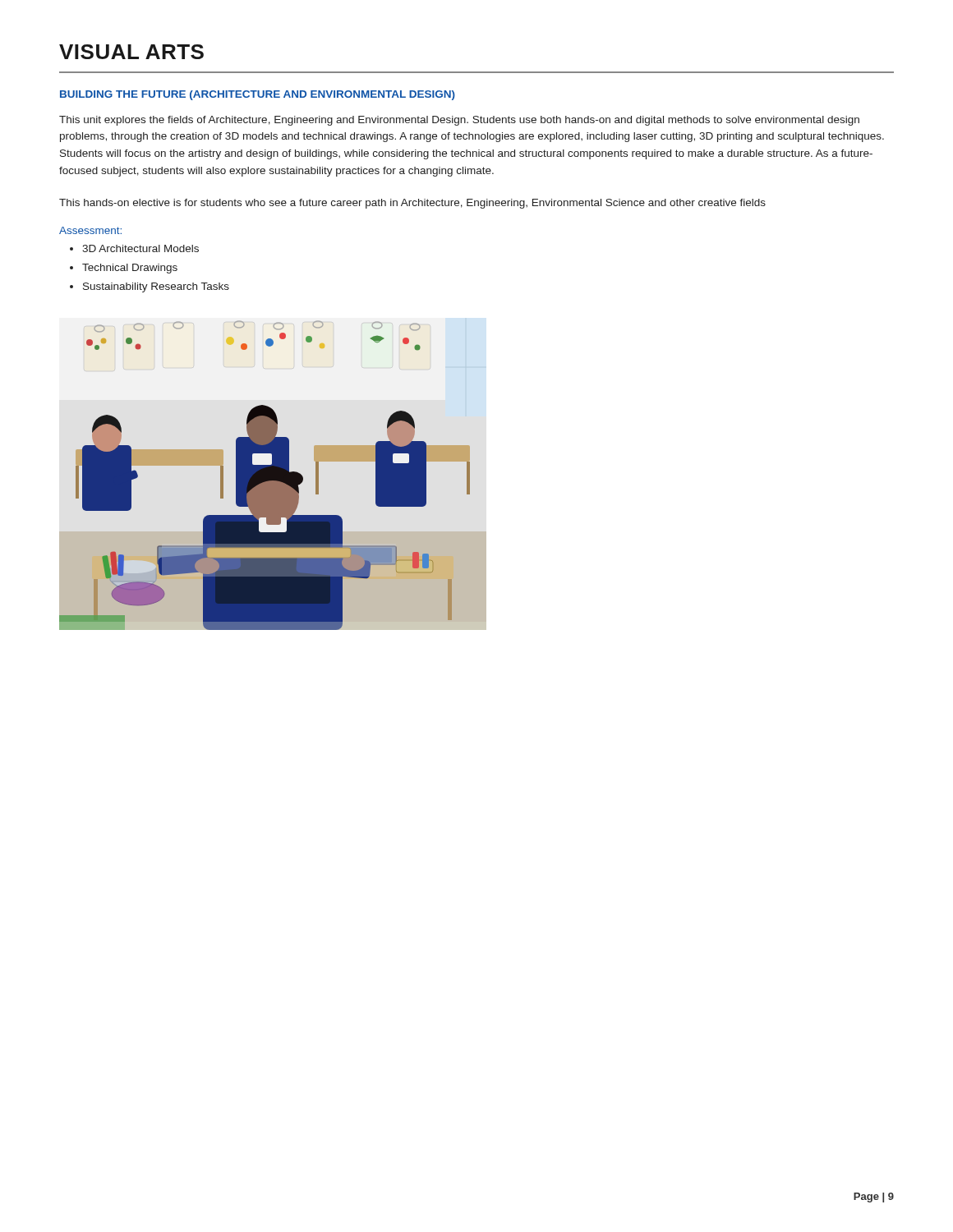Locate the section header that opens with "BUILDING THE FUTURE (ARCHITECTURE"
Screen dimensions: 1232x953
pyautogui.click(x=257, y=94)
